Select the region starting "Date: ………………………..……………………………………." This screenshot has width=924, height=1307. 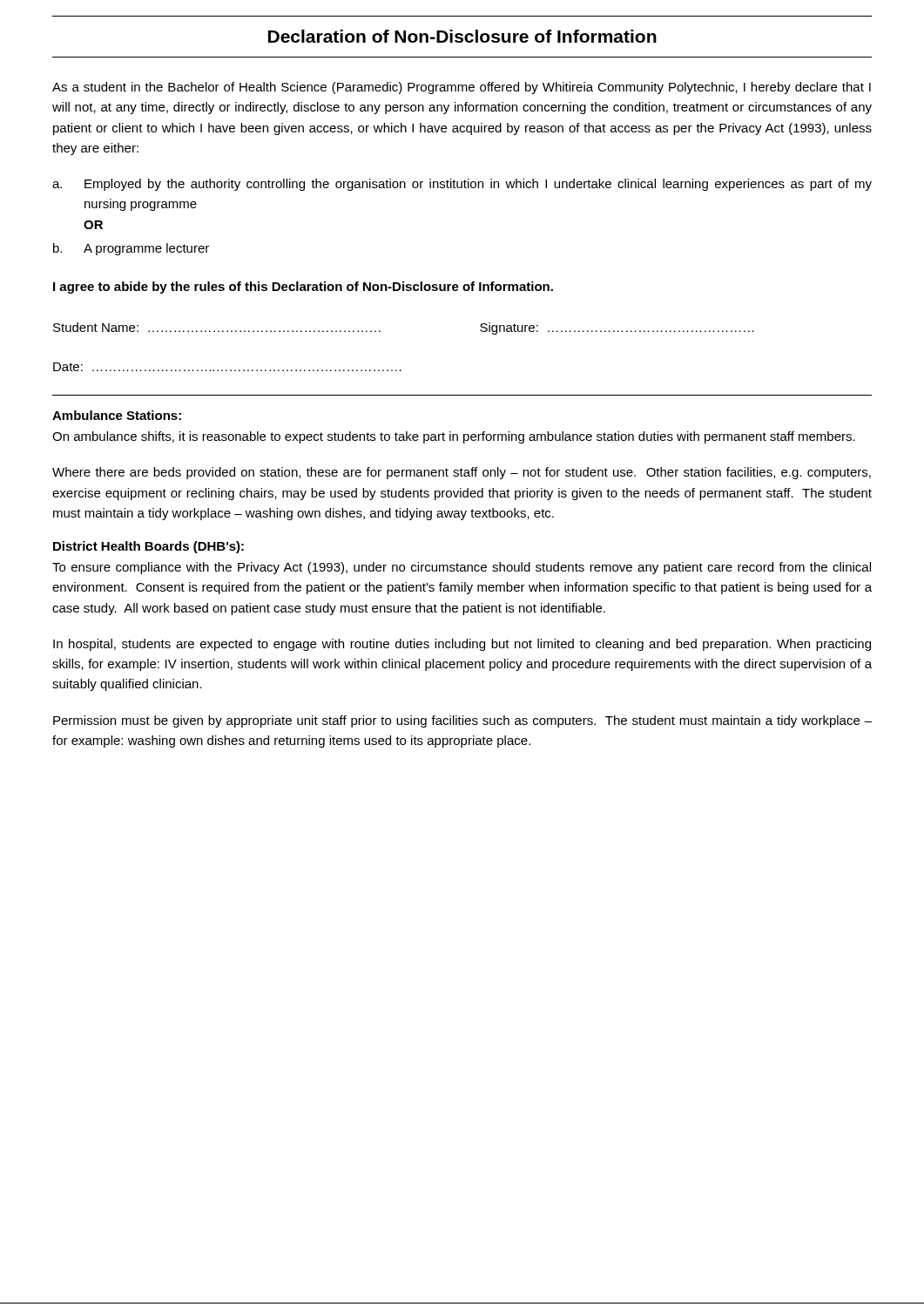[227, 366]
